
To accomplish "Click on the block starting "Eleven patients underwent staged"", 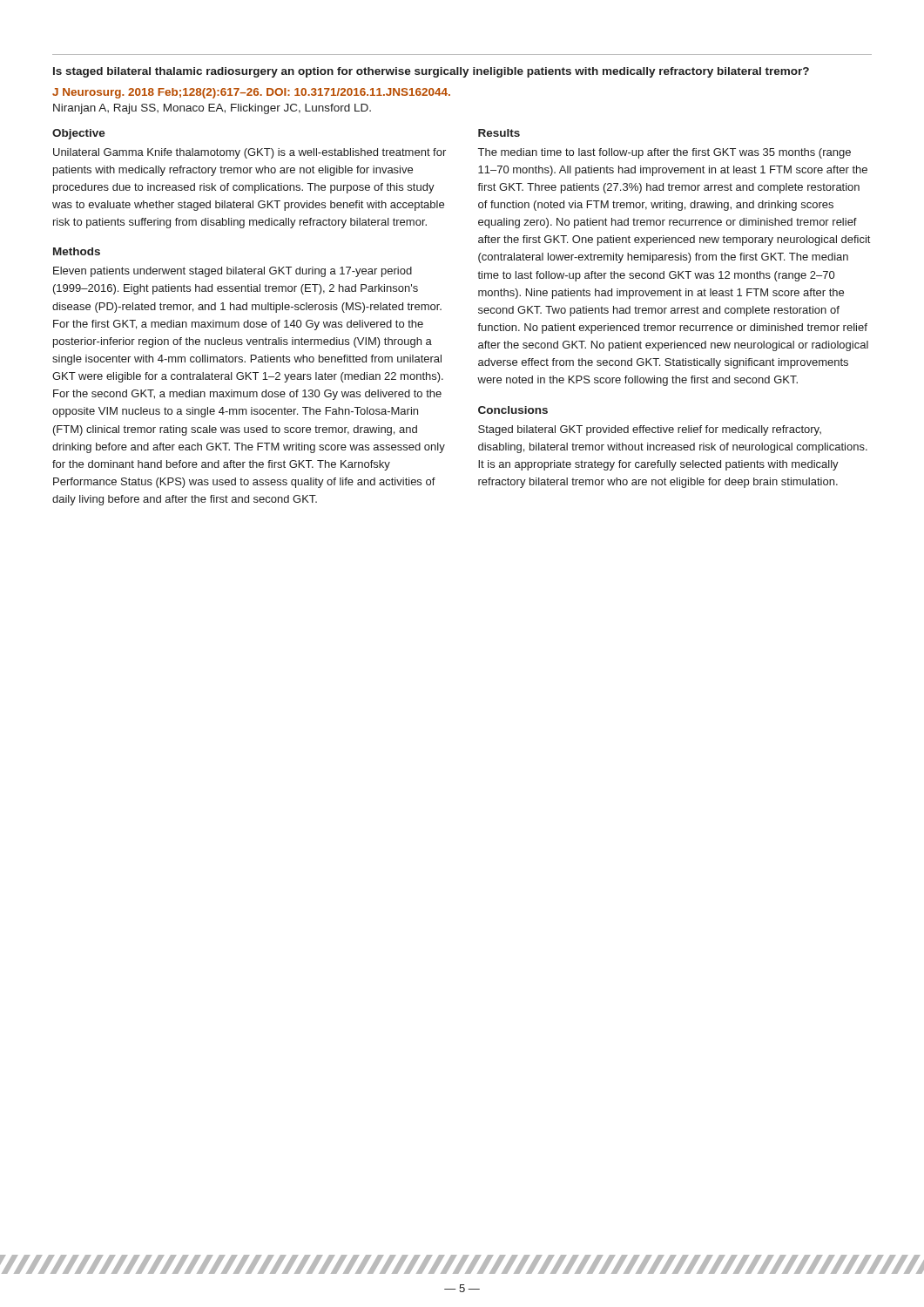I will [x=249, y=385].
